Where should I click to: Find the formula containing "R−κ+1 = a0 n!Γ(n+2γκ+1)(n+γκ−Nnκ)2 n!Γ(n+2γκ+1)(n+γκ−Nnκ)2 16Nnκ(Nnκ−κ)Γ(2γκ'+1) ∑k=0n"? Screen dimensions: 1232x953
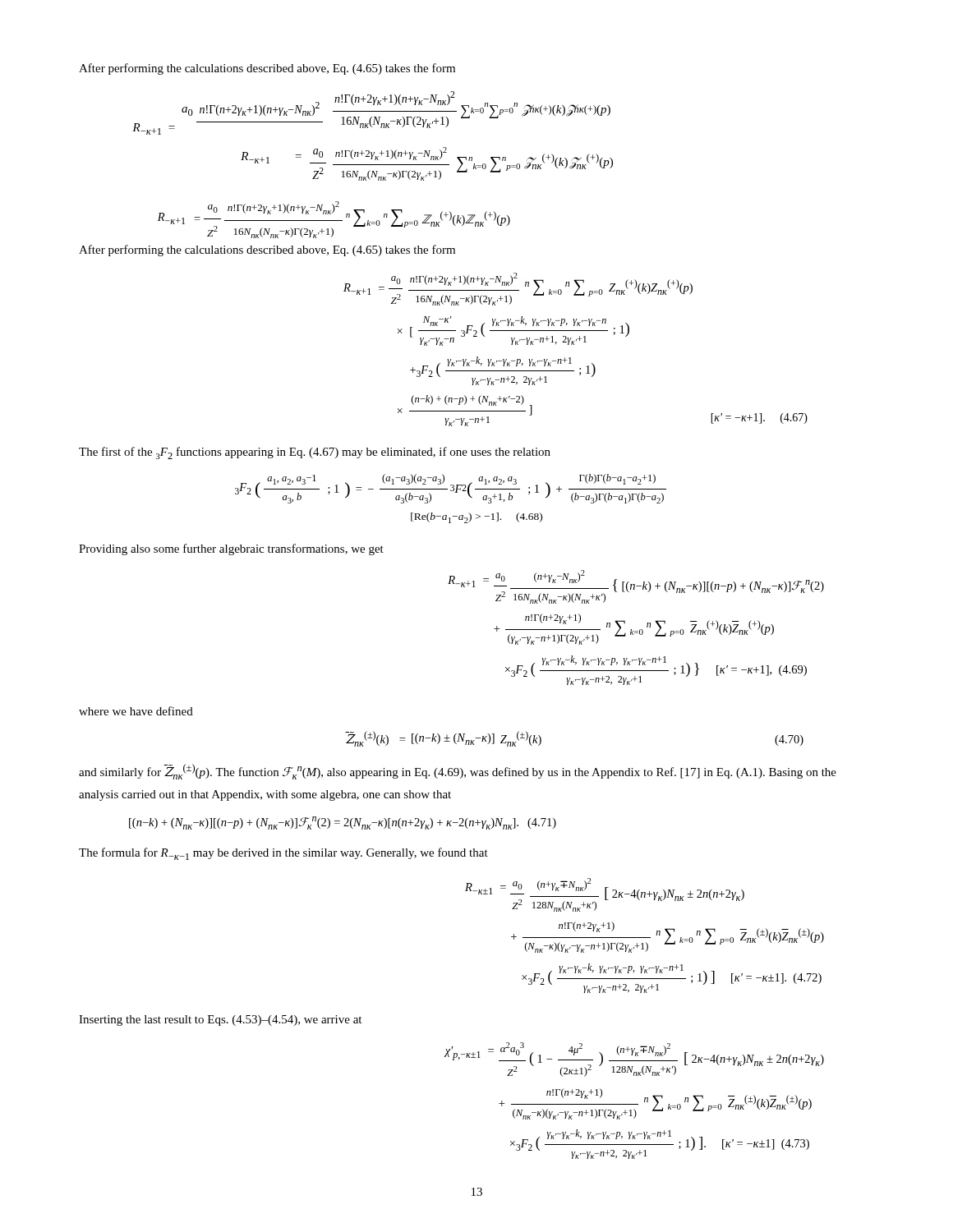[x=476, y=136]
